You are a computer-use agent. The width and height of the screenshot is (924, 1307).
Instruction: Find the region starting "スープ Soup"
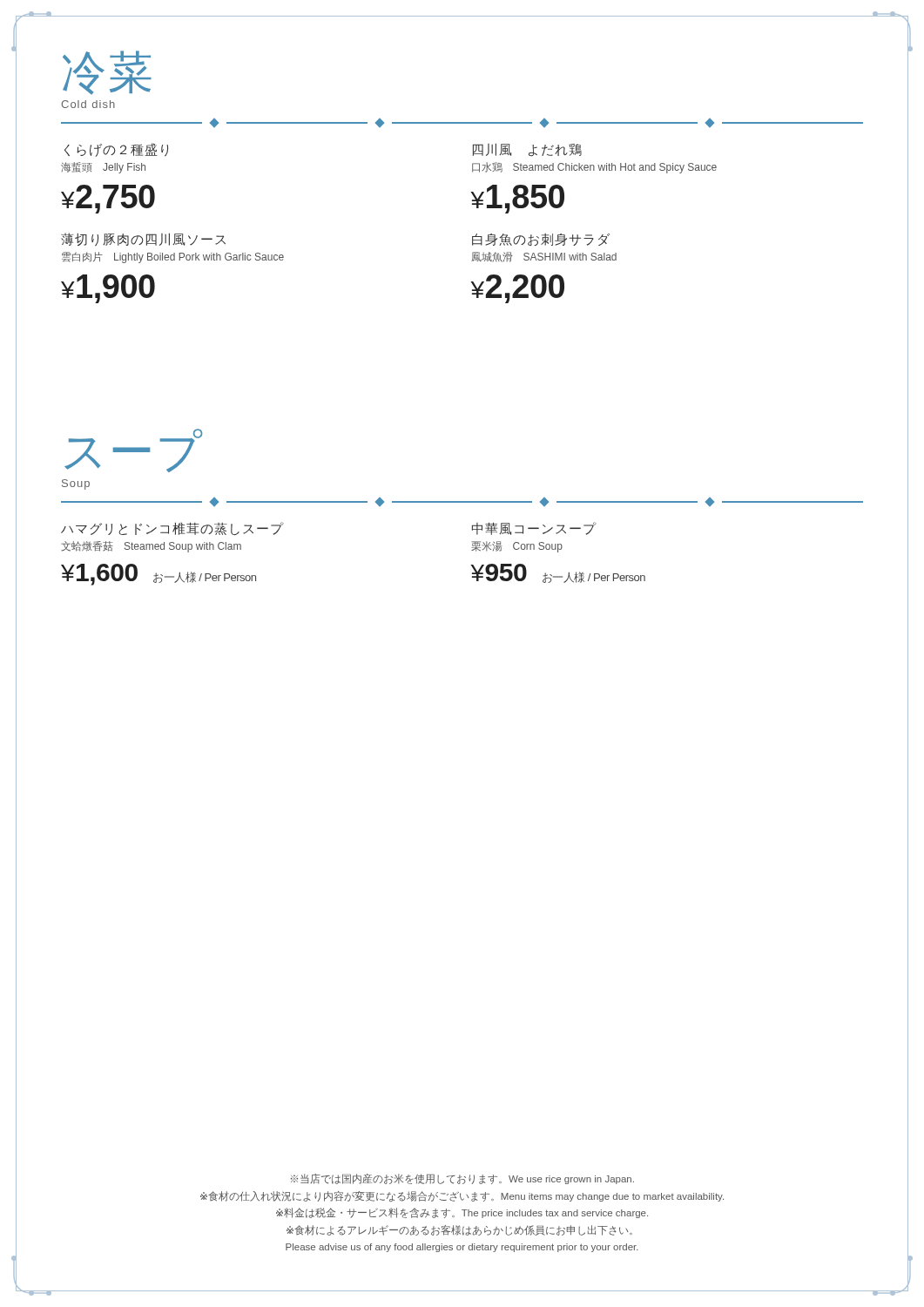pyautogui.click(x=133, y=450)
